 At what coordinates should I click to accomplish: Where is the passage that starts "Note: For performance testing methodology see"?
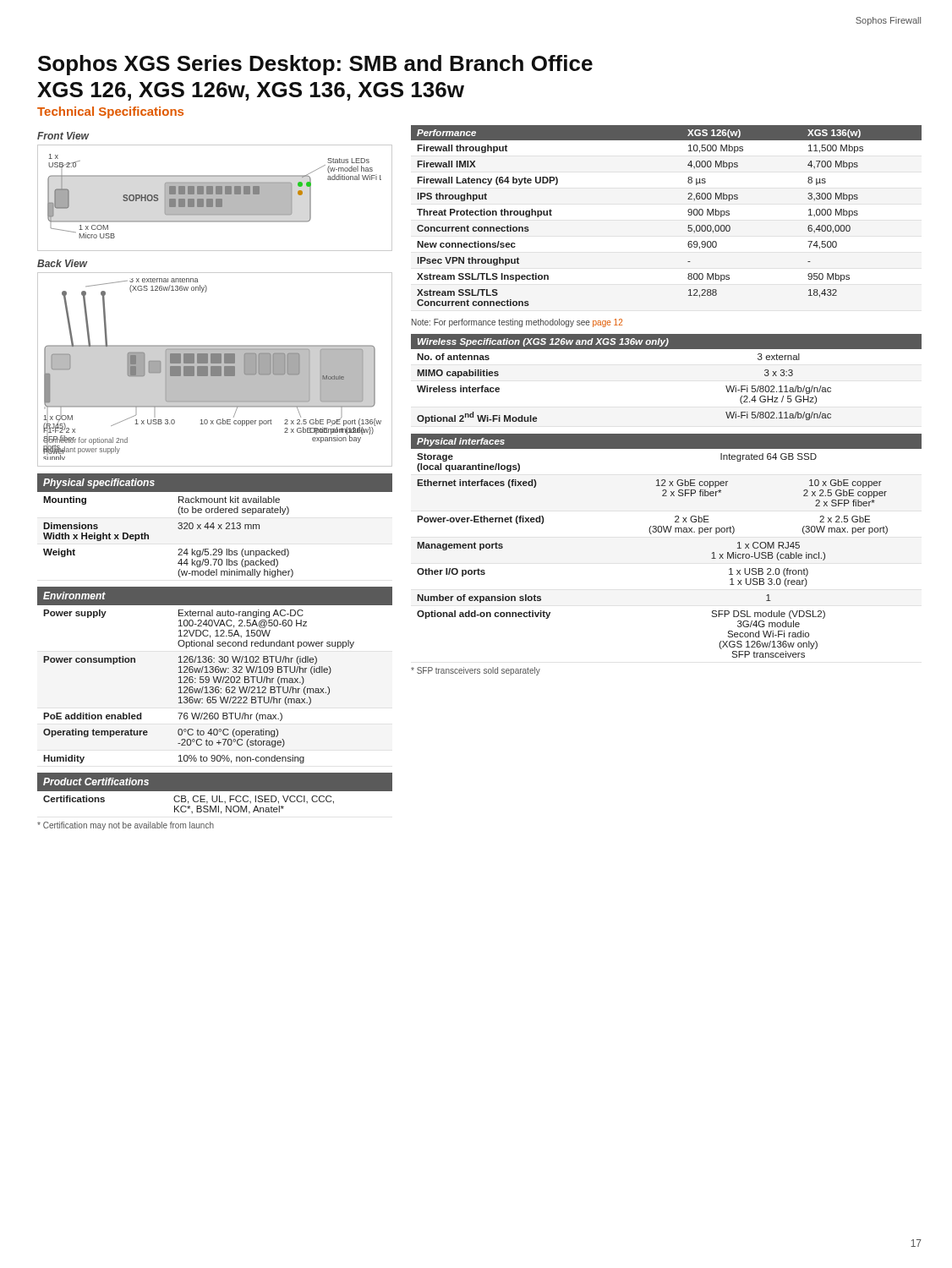click(x=517, y=323)
